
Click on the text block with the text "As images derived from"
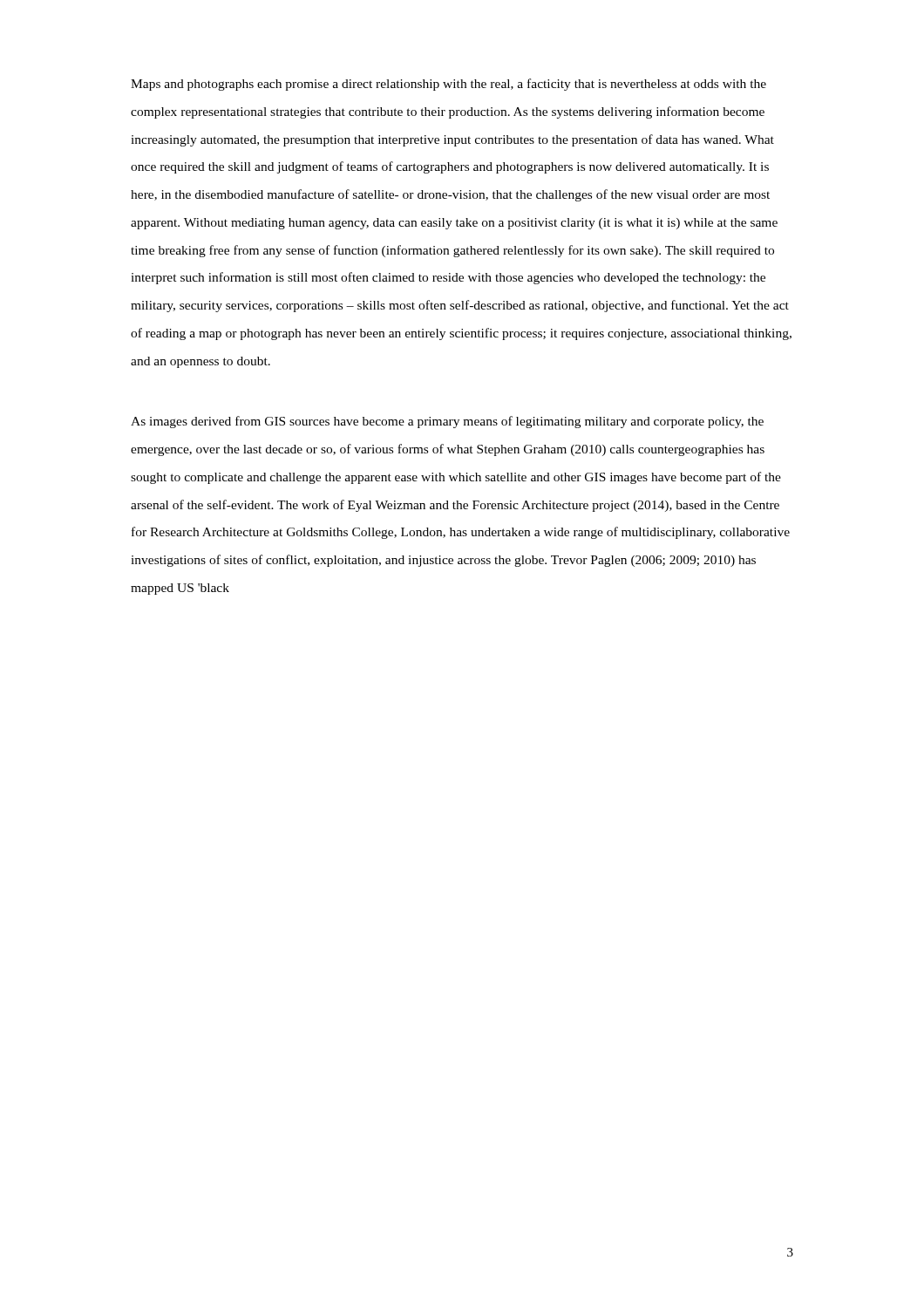[460, 504]
